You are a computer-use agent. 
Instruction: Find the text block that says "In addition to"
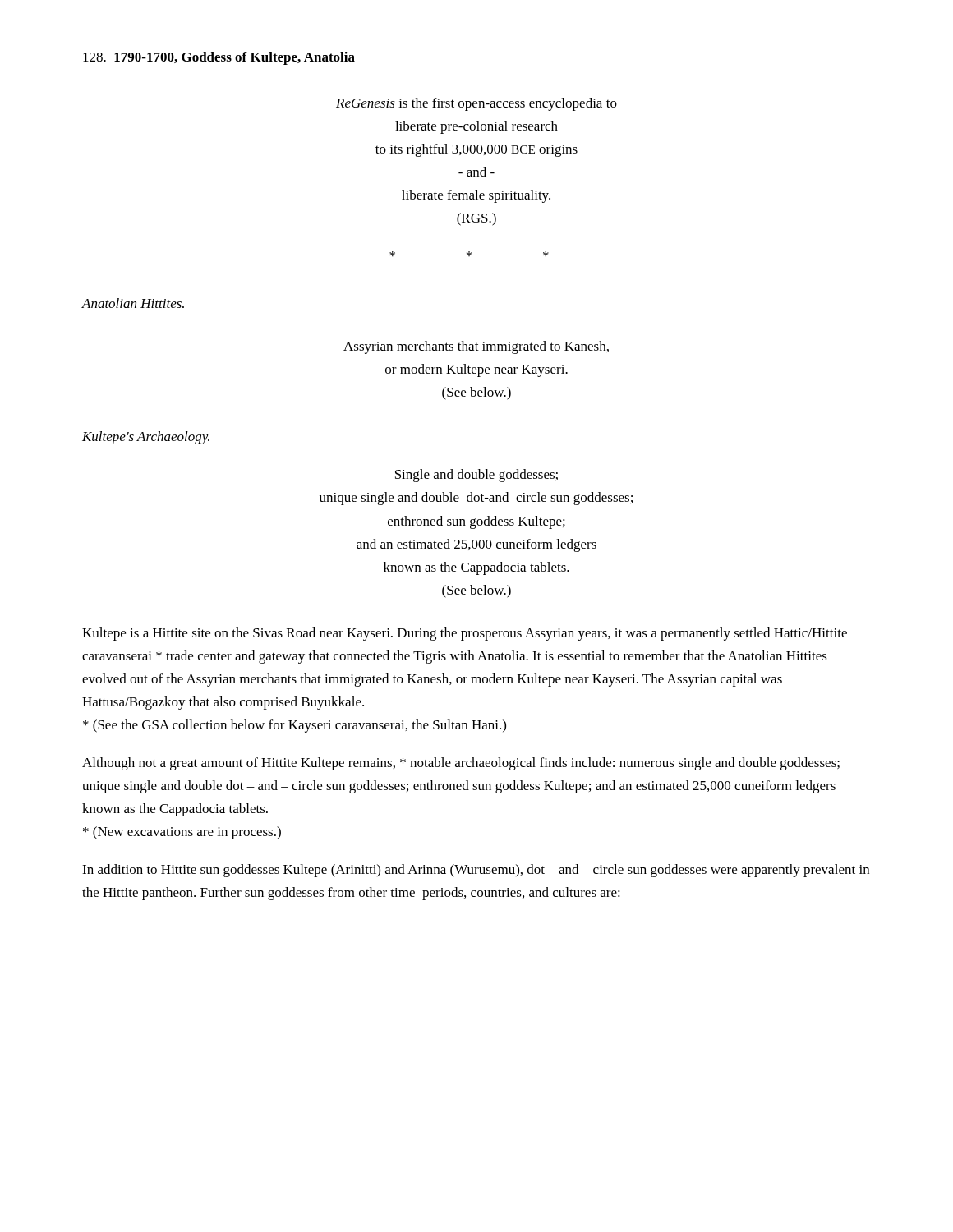pyautogui.click(x=476, y=881)
